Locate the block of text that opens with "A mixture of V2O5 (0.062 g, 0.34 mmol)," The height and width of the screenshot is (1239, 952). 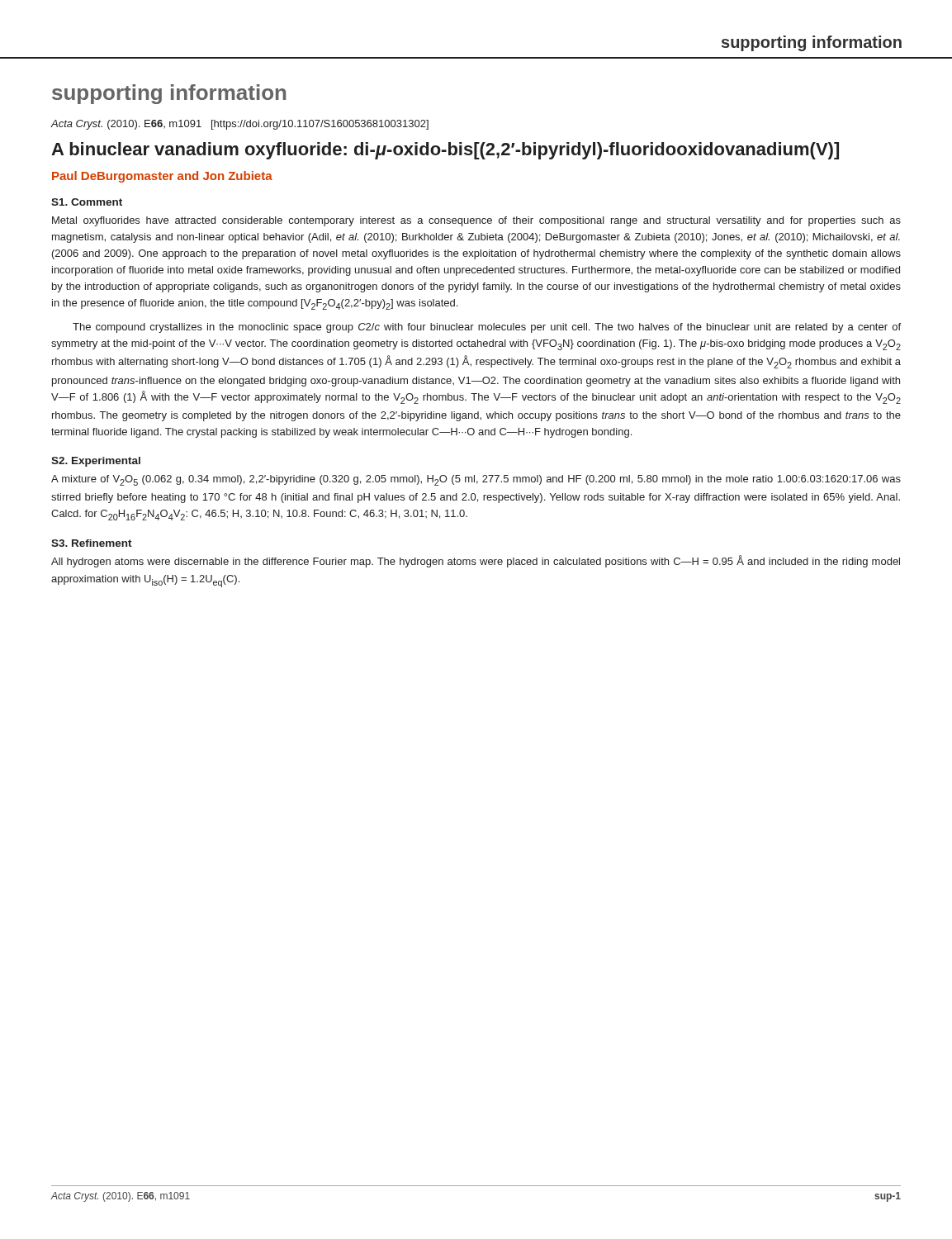point(476,497)
